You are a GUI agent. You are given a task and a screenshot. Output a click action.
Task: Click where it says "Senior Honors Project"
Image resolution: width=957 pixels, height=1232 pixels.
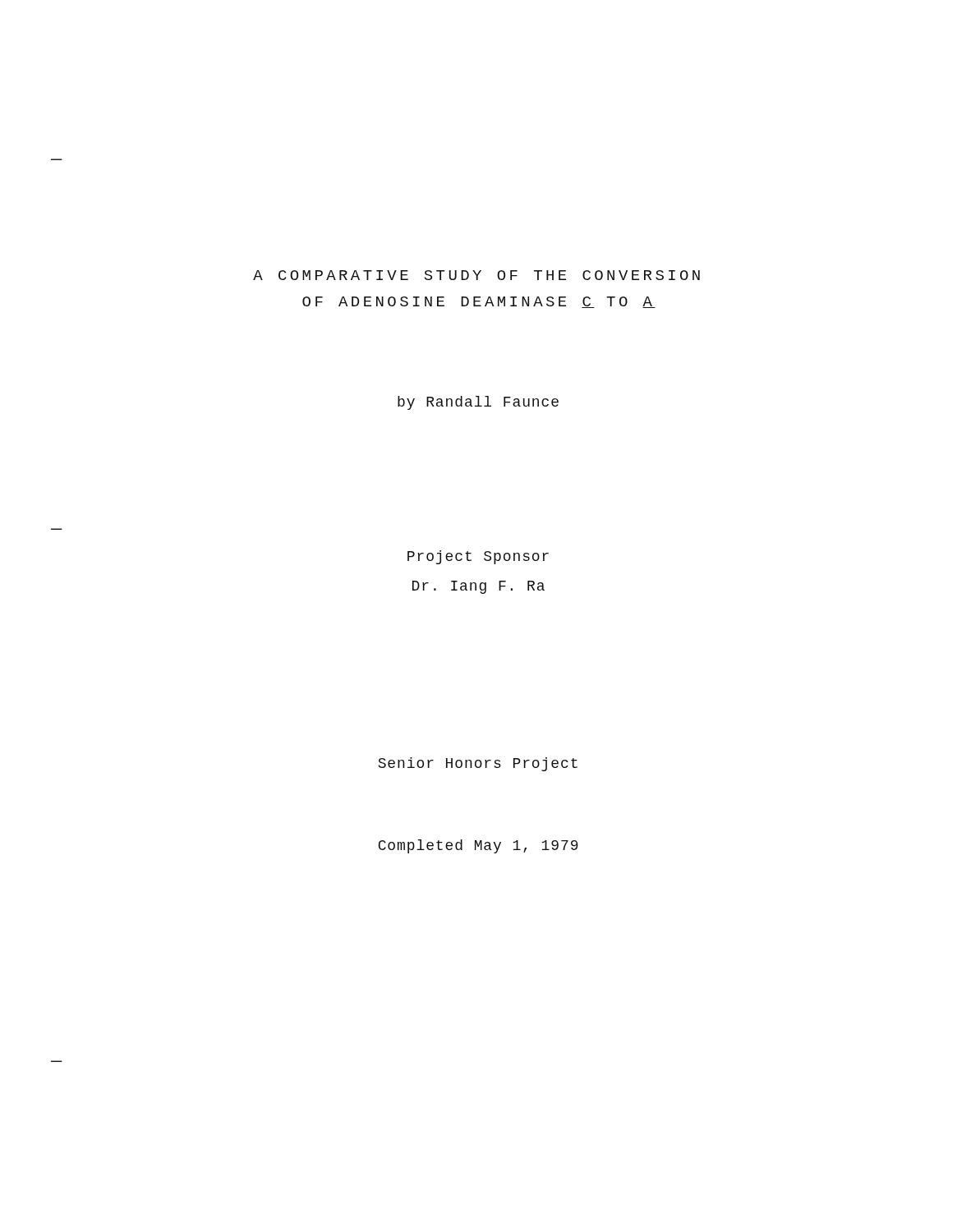478,764
